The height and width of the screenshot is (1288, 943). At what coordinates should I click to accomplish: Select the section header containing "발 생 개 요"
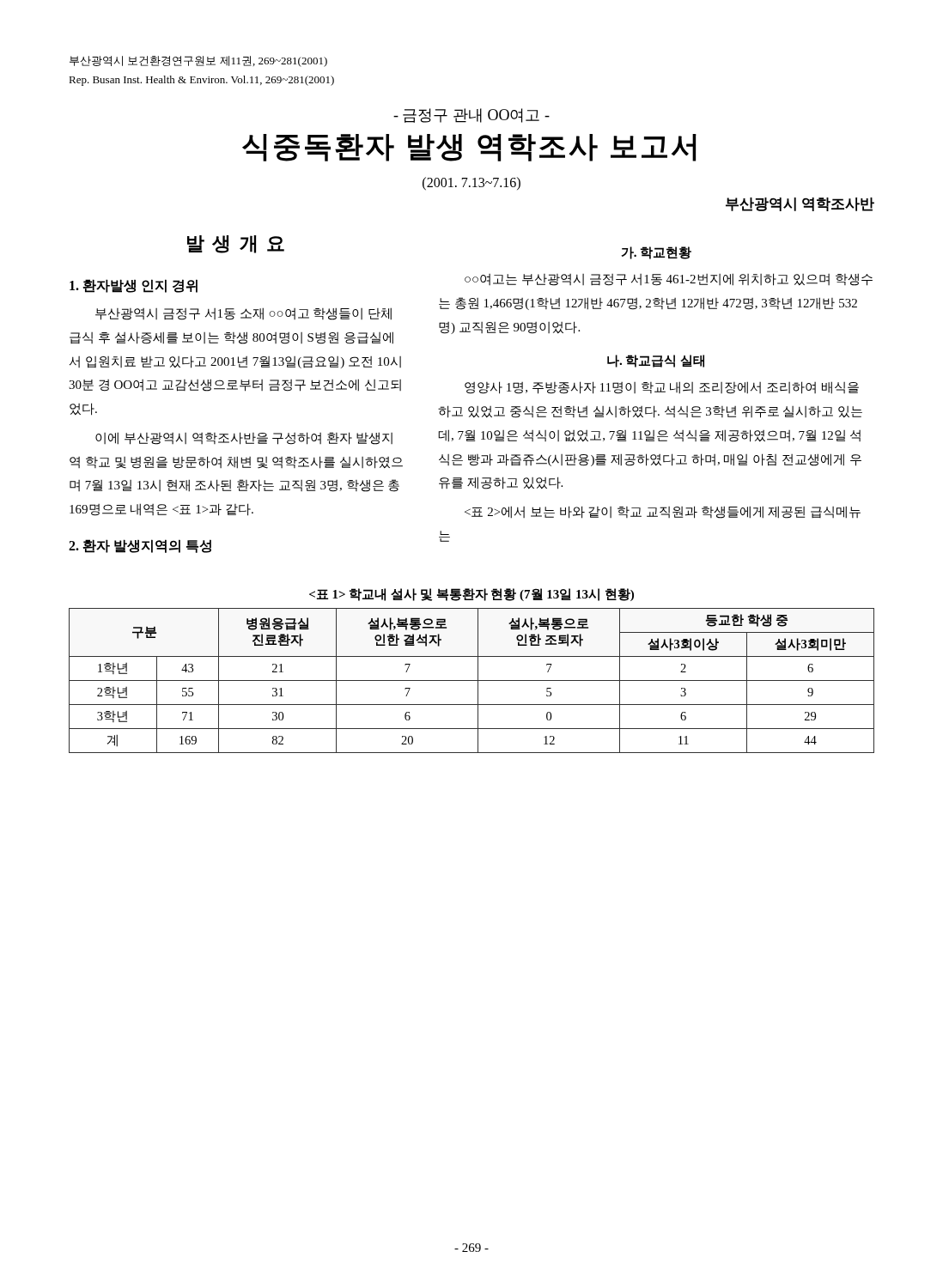click(x=236, y=244)
